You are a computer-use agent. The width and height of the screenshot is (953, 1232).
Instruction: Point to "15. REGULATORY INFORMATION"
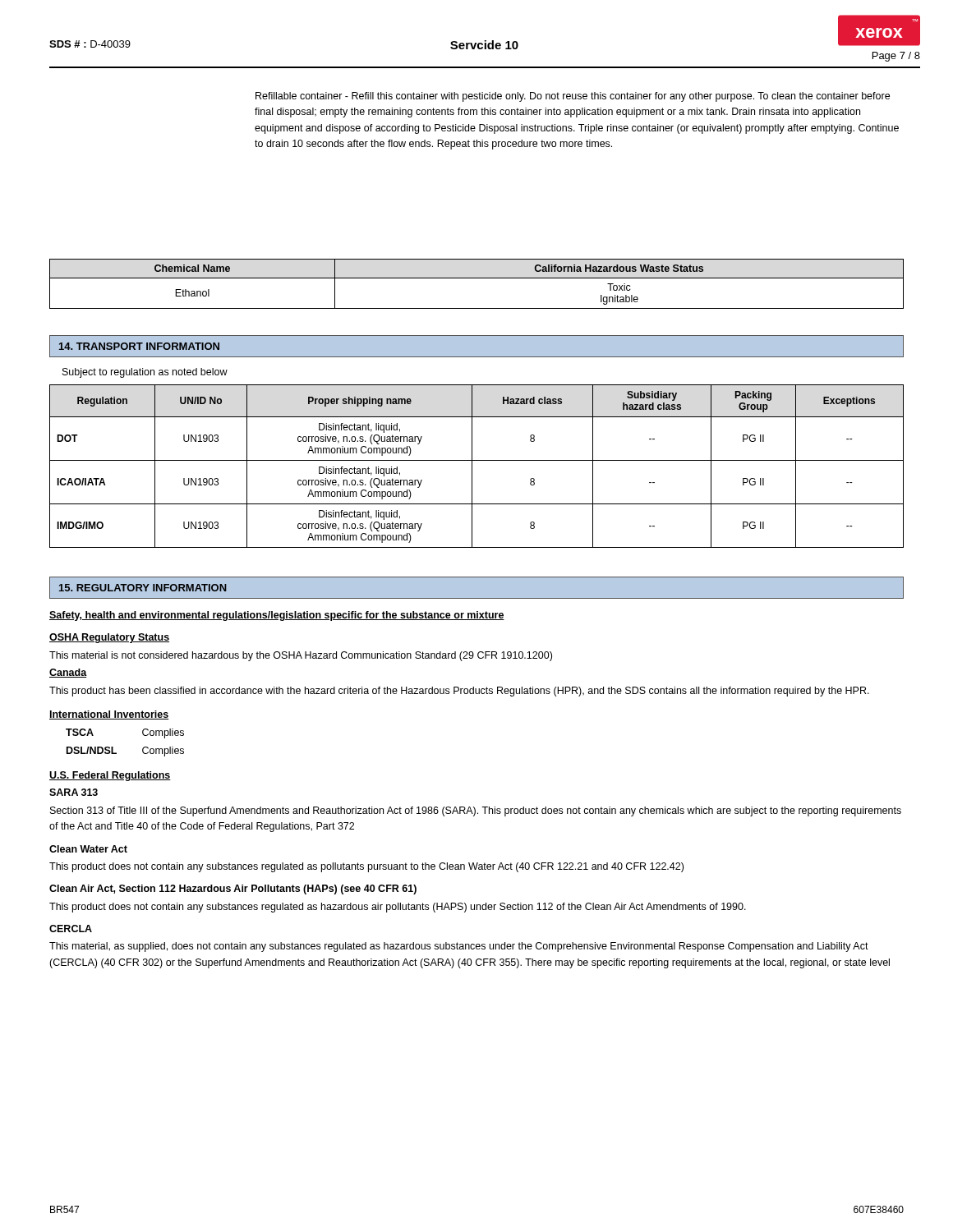pos(143,588)
